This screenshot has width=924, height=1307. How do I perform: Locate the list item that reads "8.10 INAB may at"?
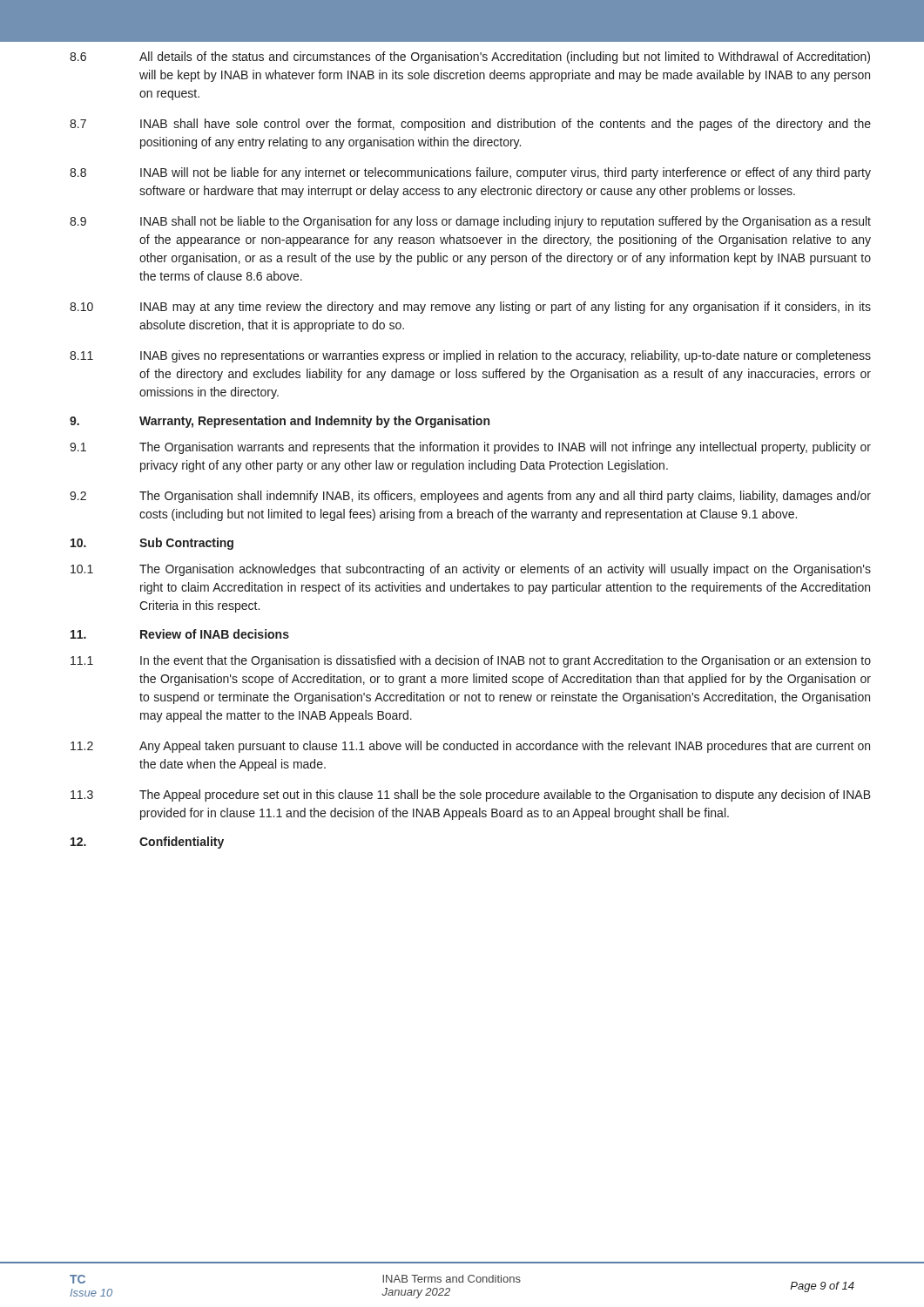coord(470,316)
